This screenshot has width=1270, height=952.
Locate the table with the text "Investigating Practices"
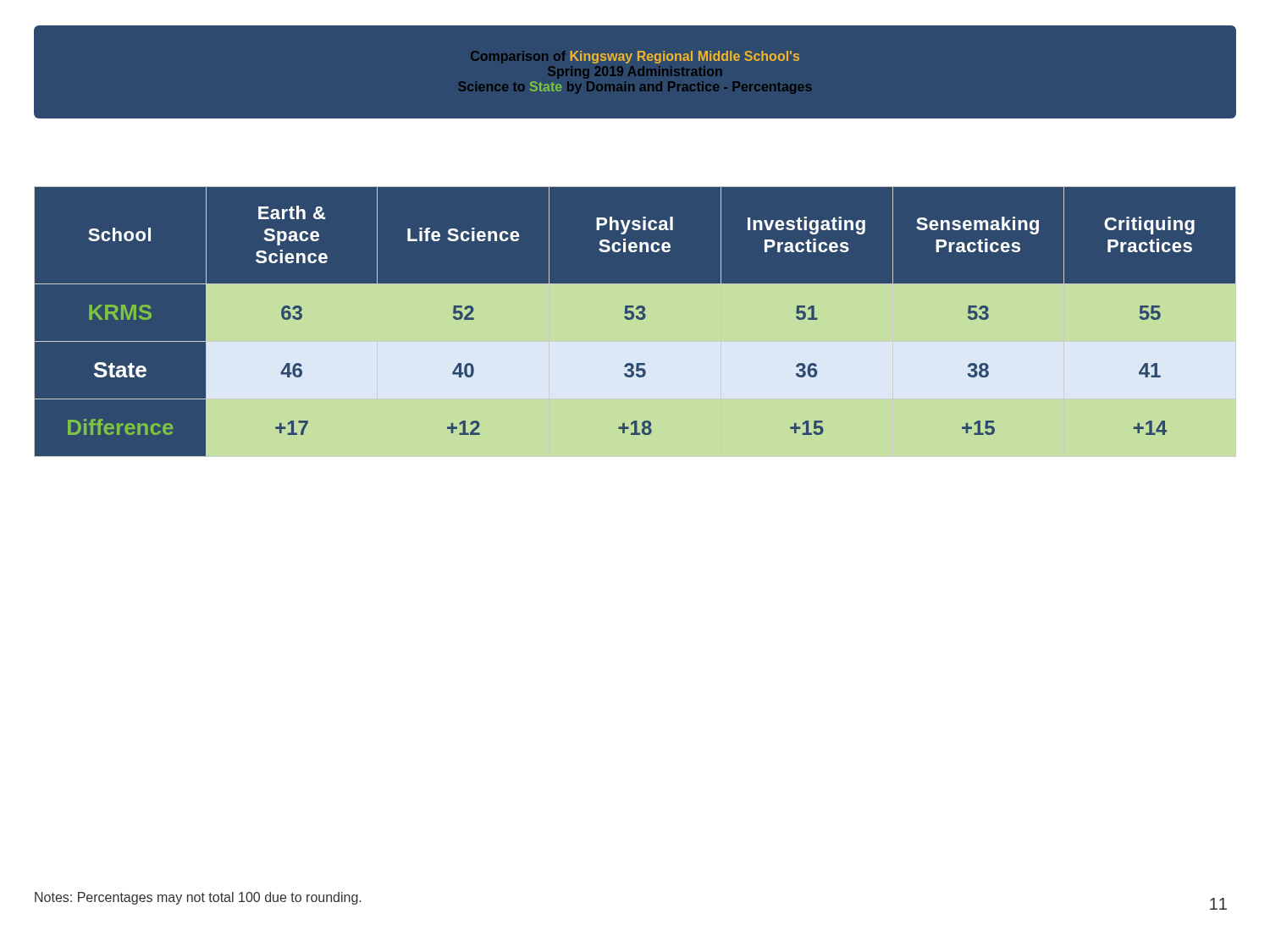635,322
